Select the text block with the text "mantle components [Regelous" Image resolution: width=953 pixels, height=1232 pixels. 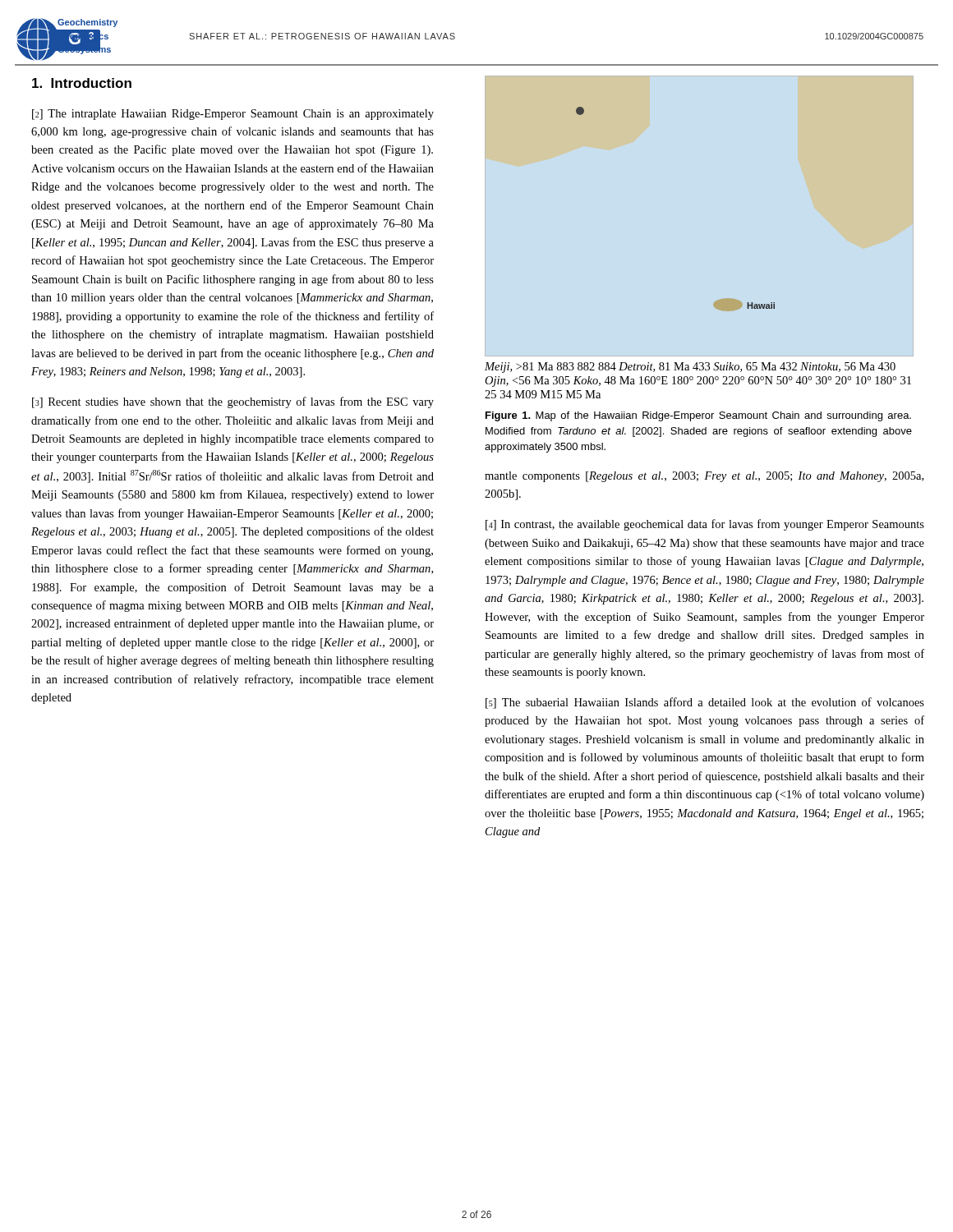click(x=704, y=485)
